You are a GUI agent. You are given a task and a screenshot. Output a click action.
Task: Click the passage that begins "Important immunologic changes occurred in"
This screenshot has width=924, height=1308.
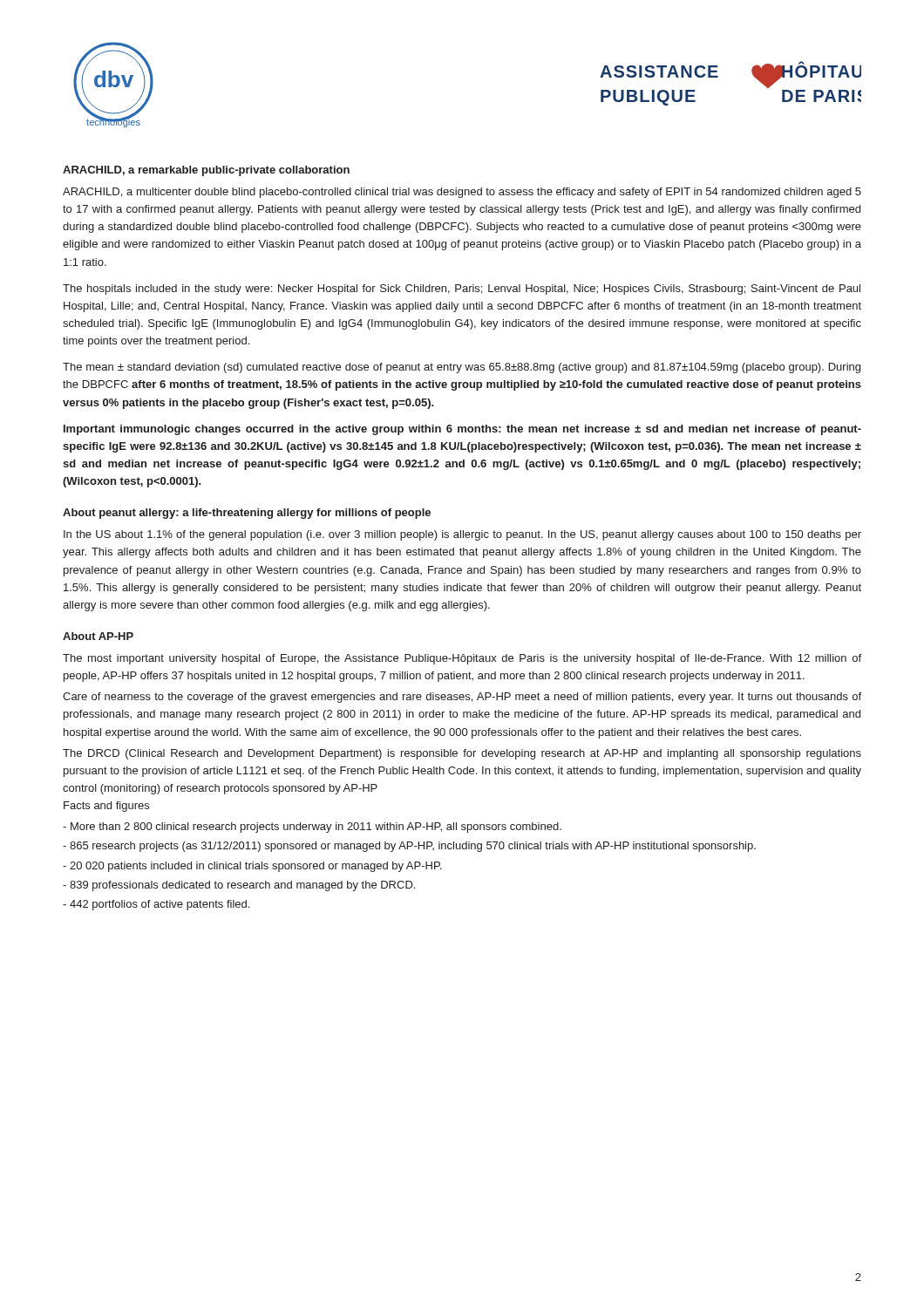pyautogui.click(x=462, y=455)
